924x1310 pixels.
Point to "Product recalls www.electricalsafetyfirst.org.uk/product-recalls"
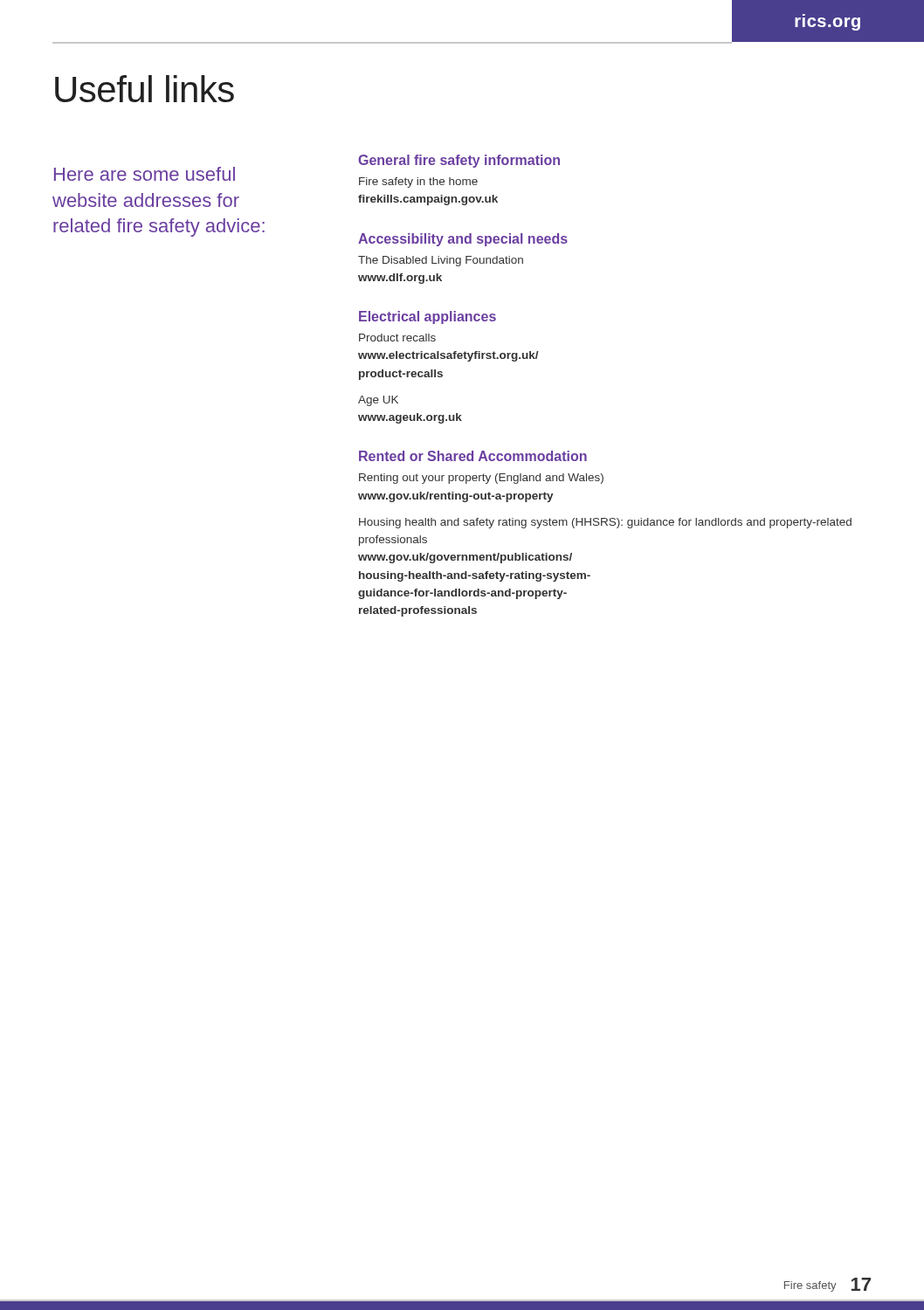397,338
